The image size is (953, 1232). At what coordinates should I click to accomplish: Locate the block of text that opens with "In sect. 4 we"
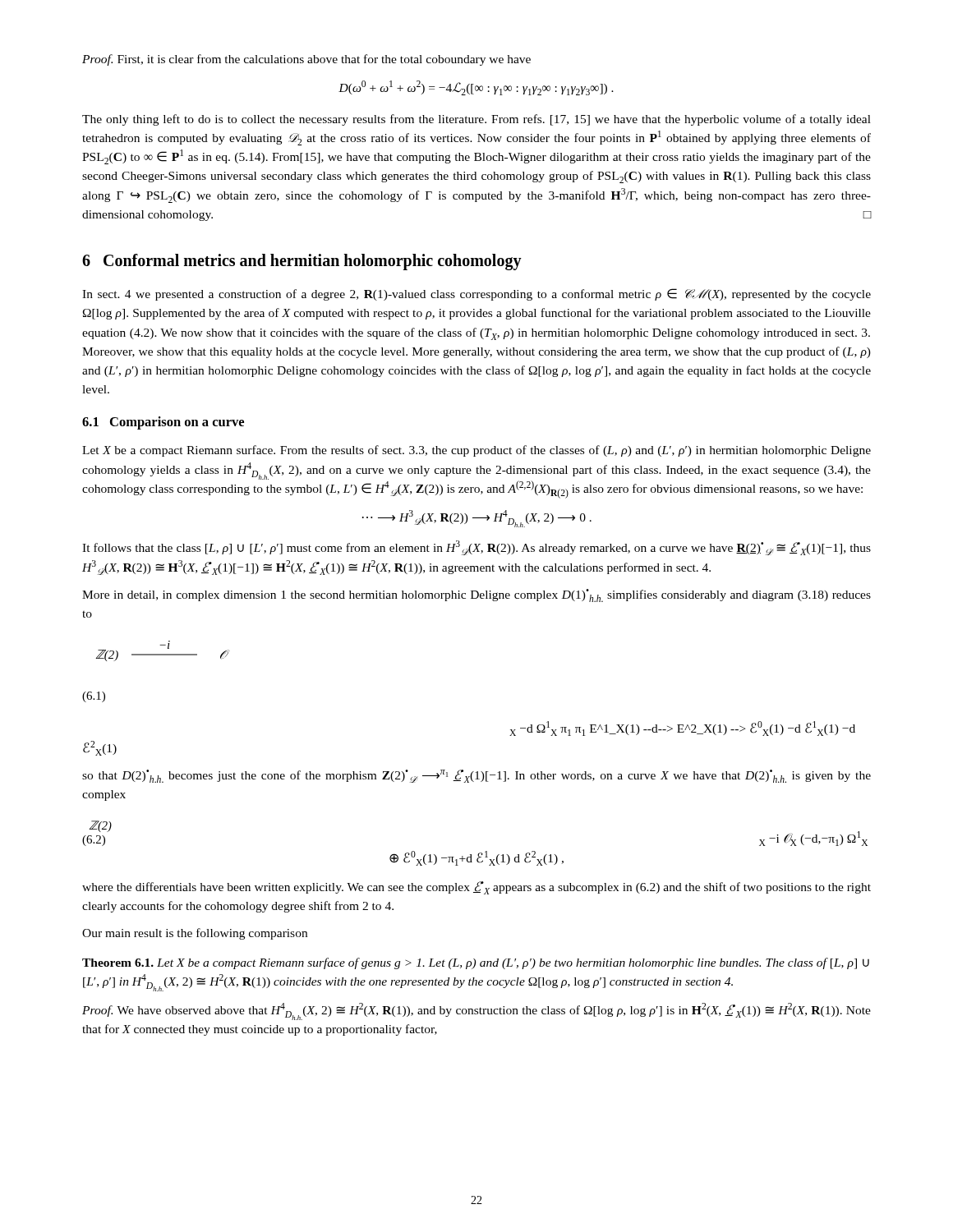476,342
